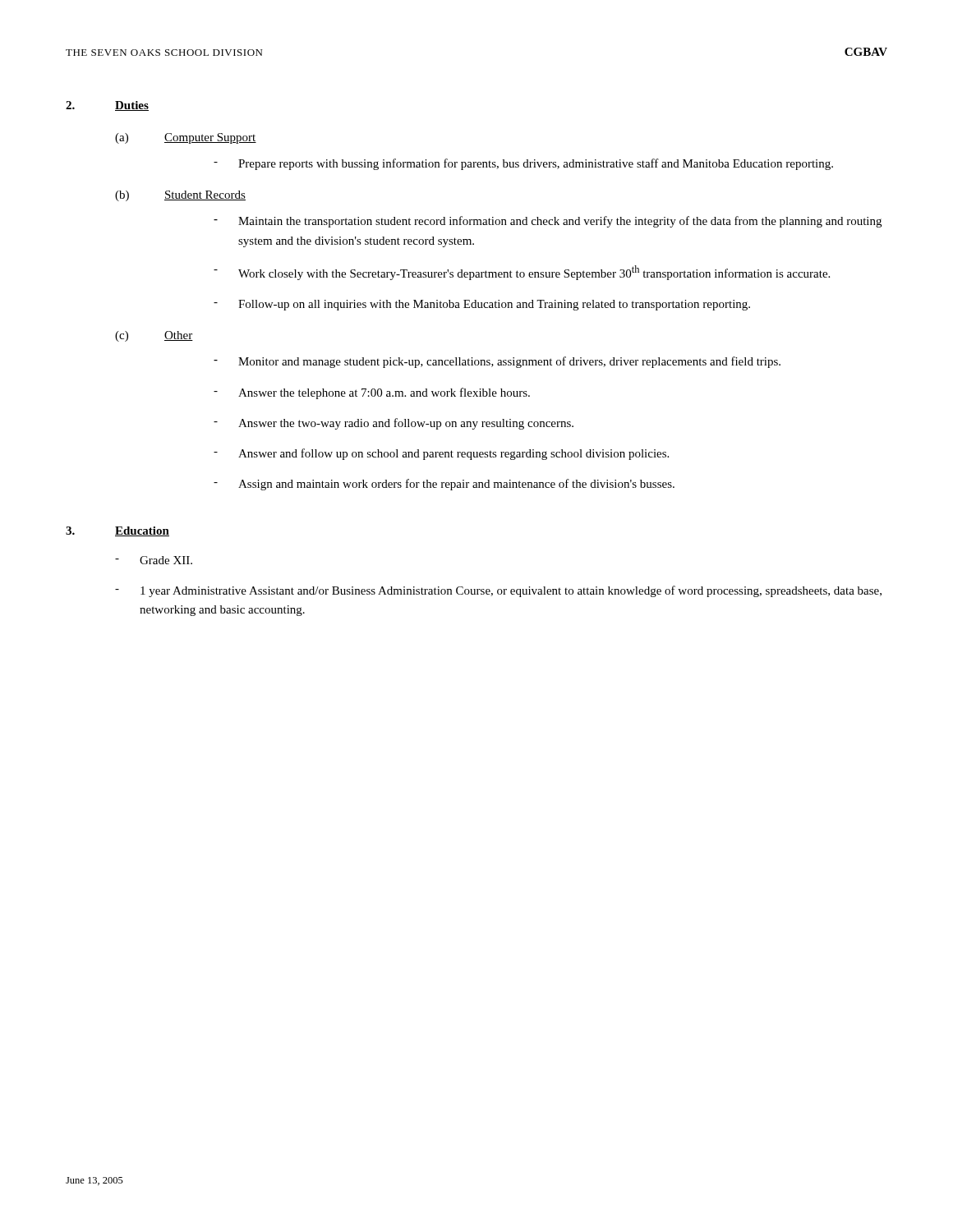Point to the block starting "- Answer the telephone at 7:00"
Image resolution: width=953 pixels, height=1232 pixels.
[372, 393]
